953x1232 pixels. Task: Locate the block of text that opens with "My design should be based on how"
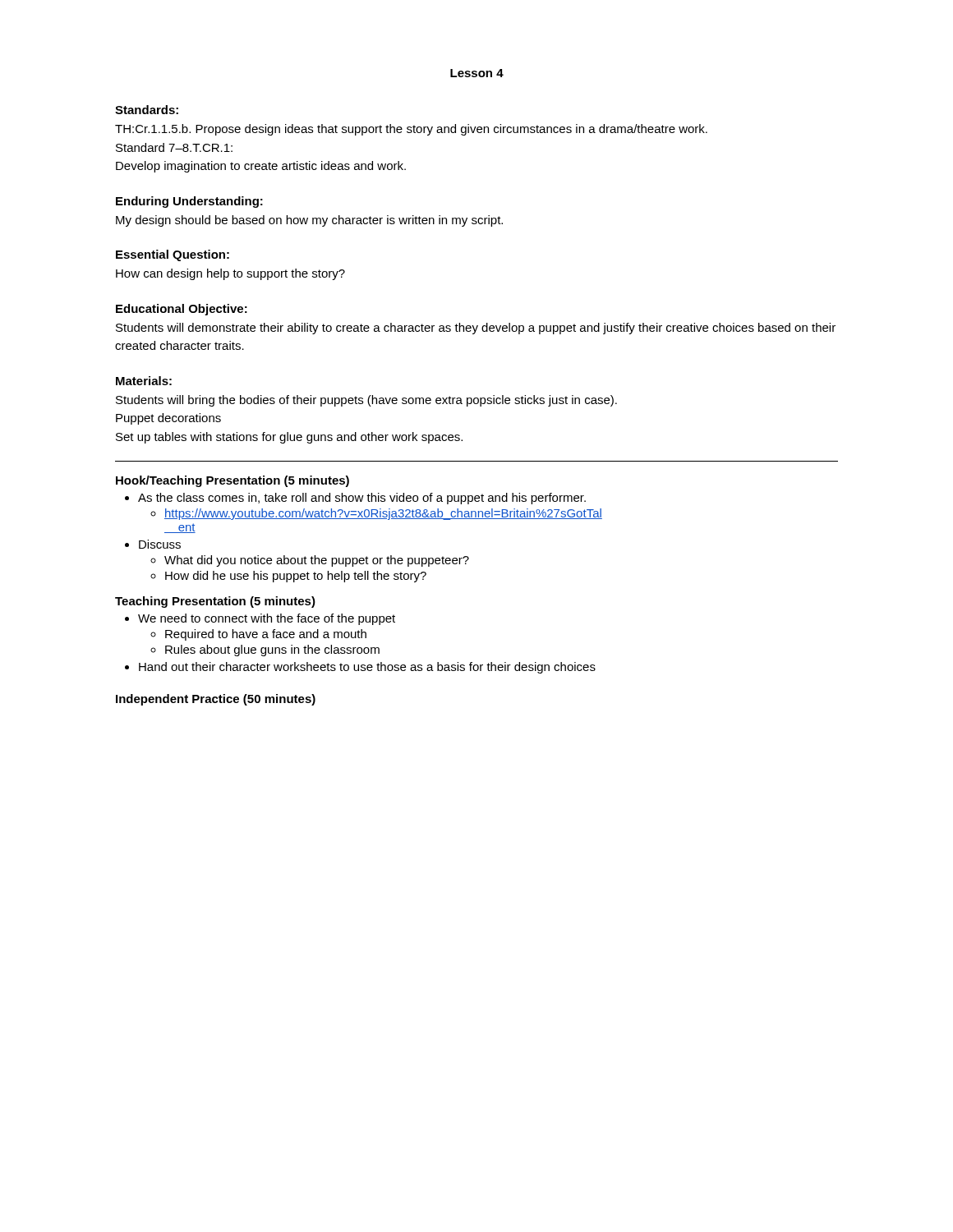click(x=310, y=219)
